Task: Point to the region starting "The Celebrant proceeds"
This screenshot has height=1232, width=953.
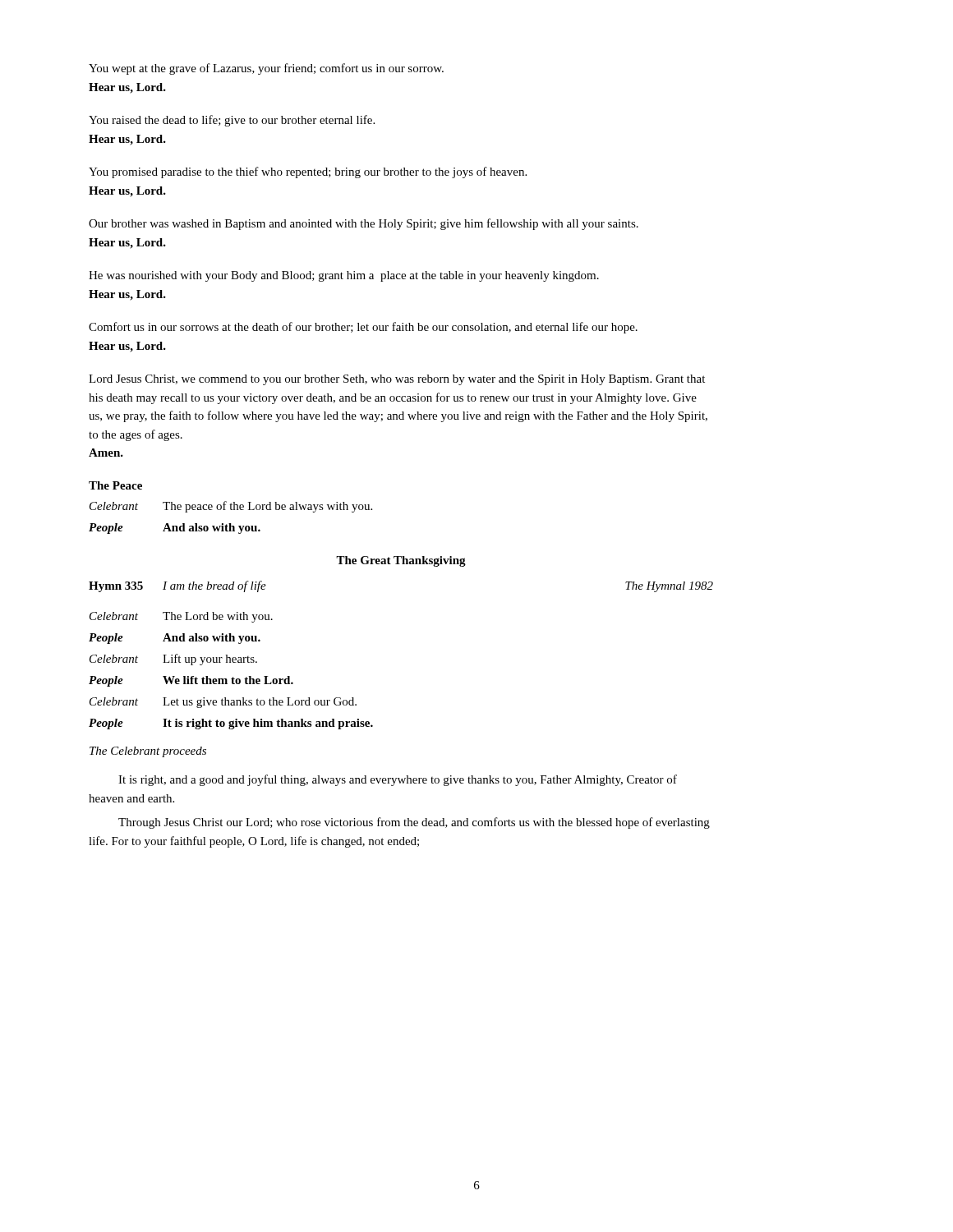Action: (148, 750)
